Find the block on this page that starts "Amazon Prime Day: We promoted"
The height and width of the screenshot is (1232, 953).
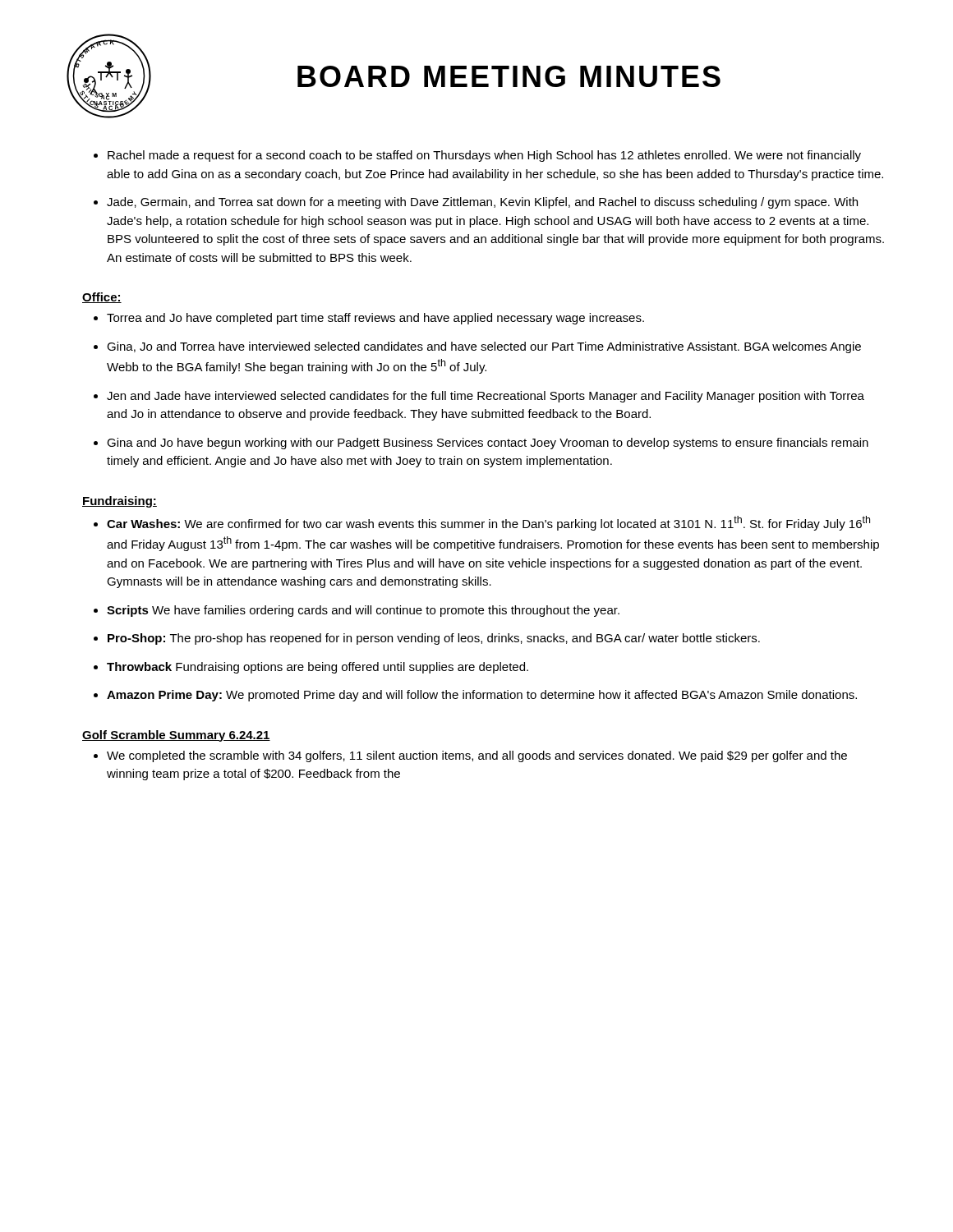pyautogui.click(x=497, y=695)
